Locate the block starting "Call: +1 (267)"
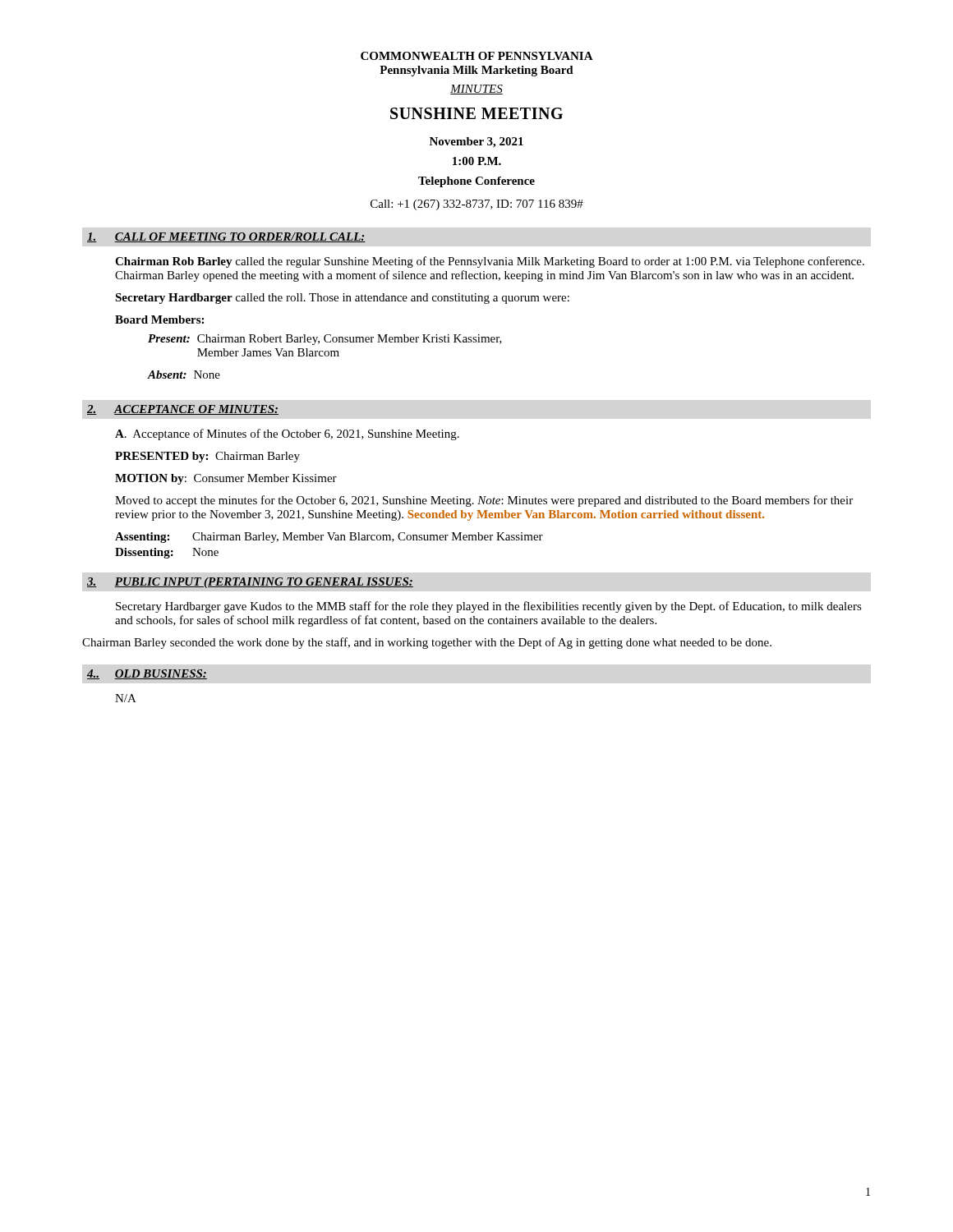Viewport: 953px width, 1232px height. point(476,204)
